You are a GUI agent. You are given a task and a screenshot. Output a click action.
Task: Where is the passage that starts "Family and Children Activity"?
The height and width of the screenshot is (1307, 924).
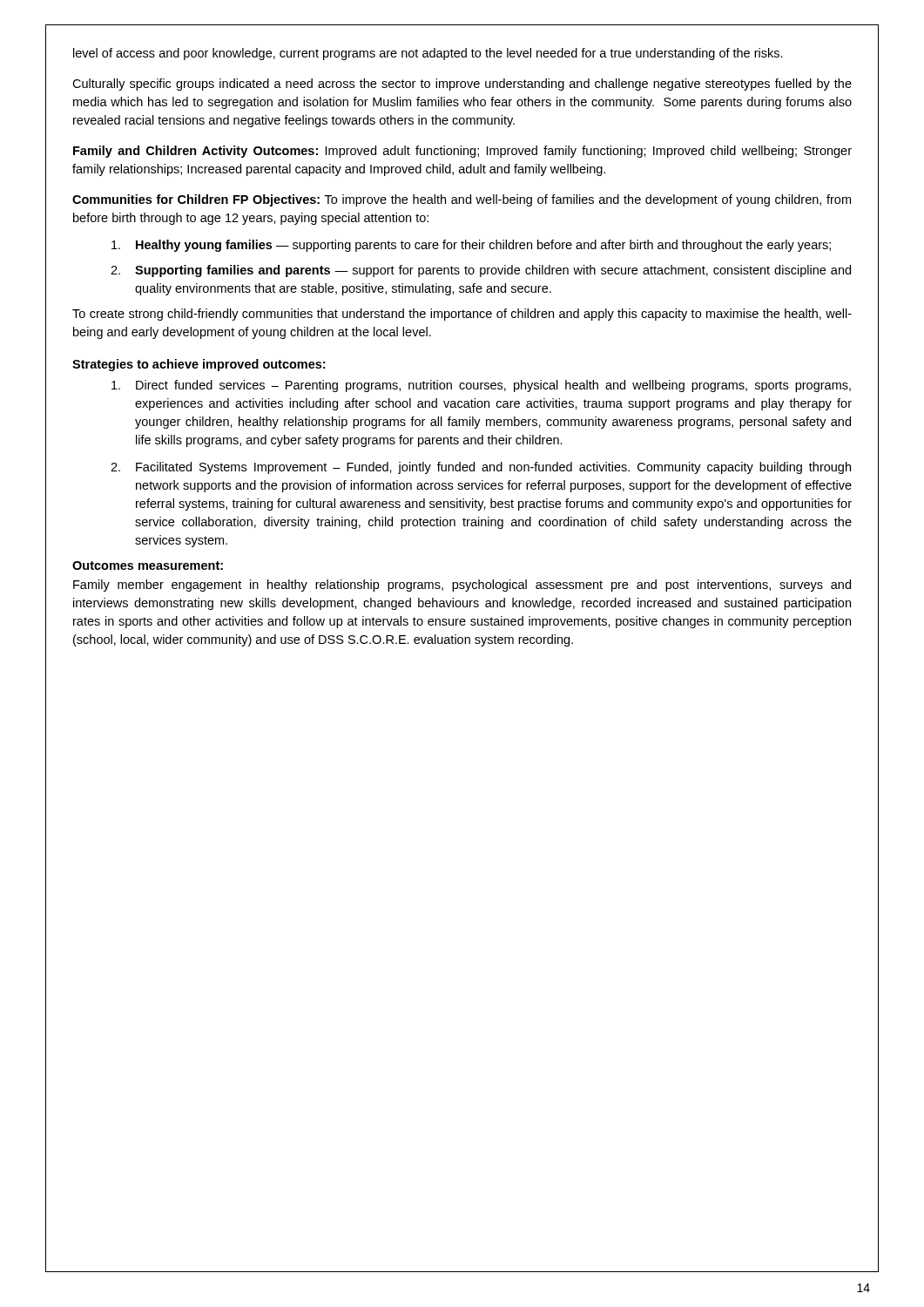tap(462, 160)
